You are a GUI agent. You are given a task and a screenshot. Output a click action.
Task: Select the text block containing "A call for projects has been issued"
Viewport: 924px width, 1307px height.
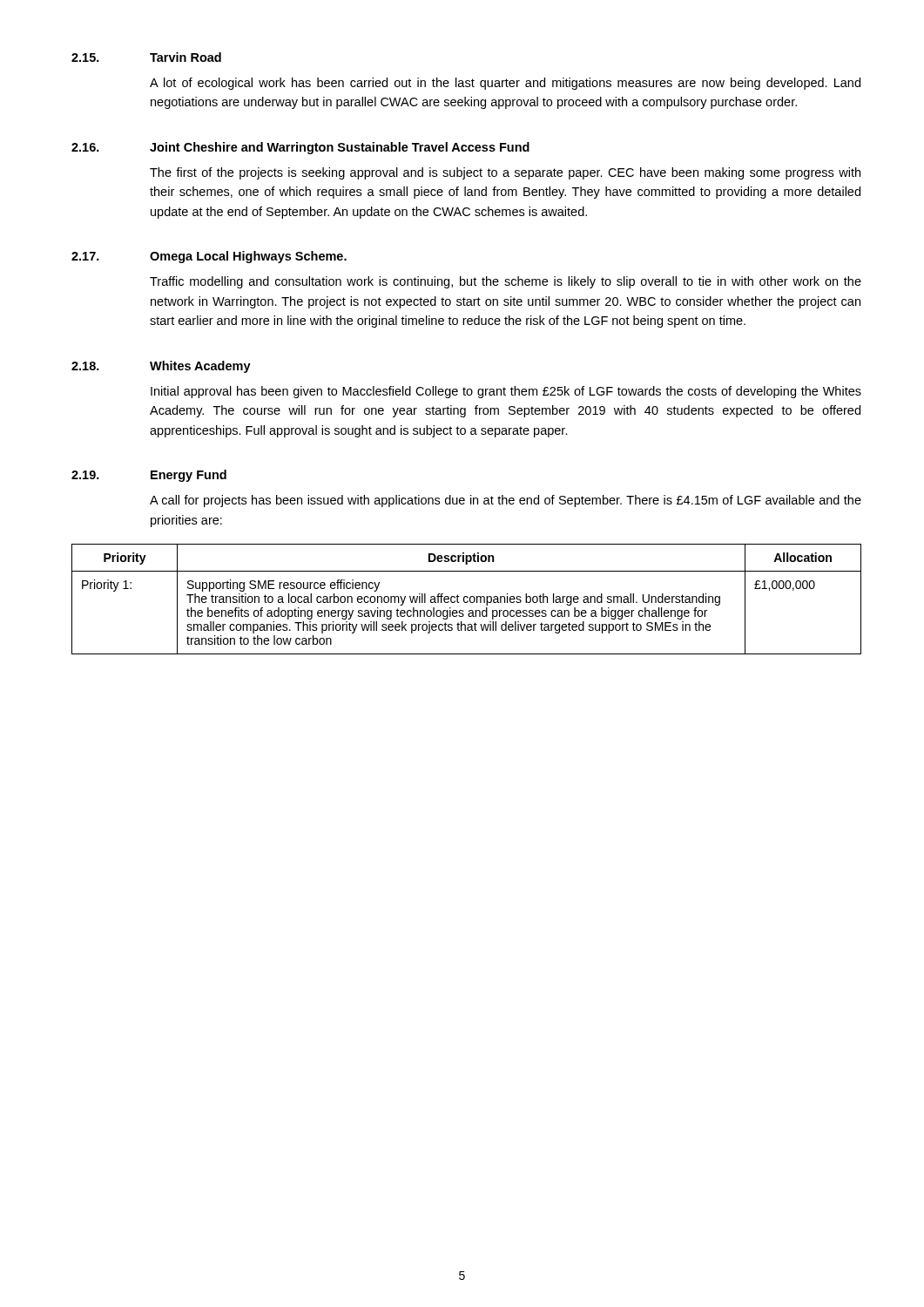[x=506, y=510]
